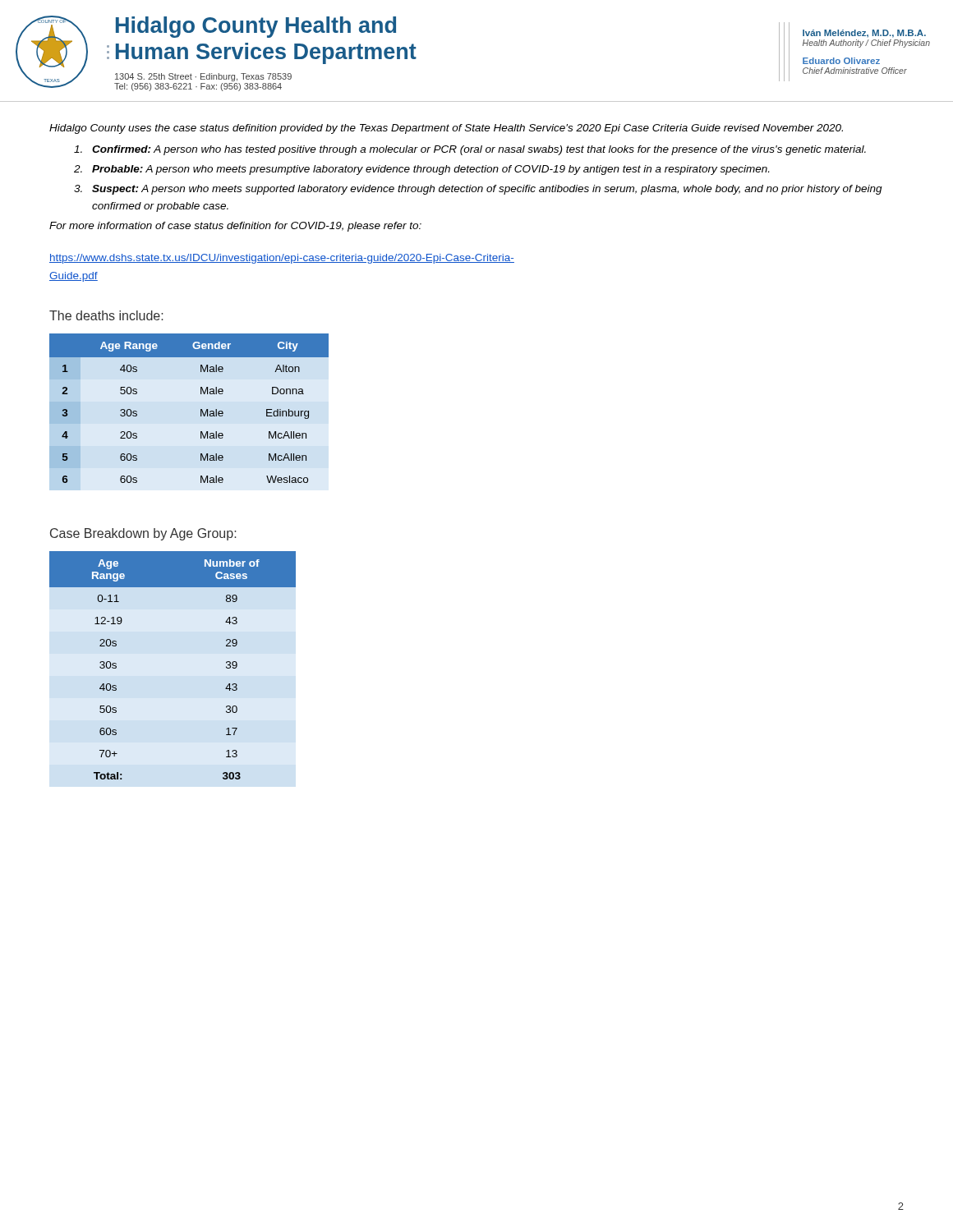Locate the section header containing "Case Breakdown by Age Group:"
The height and width of the screenshot is (1232, 953).
point(143,534)
